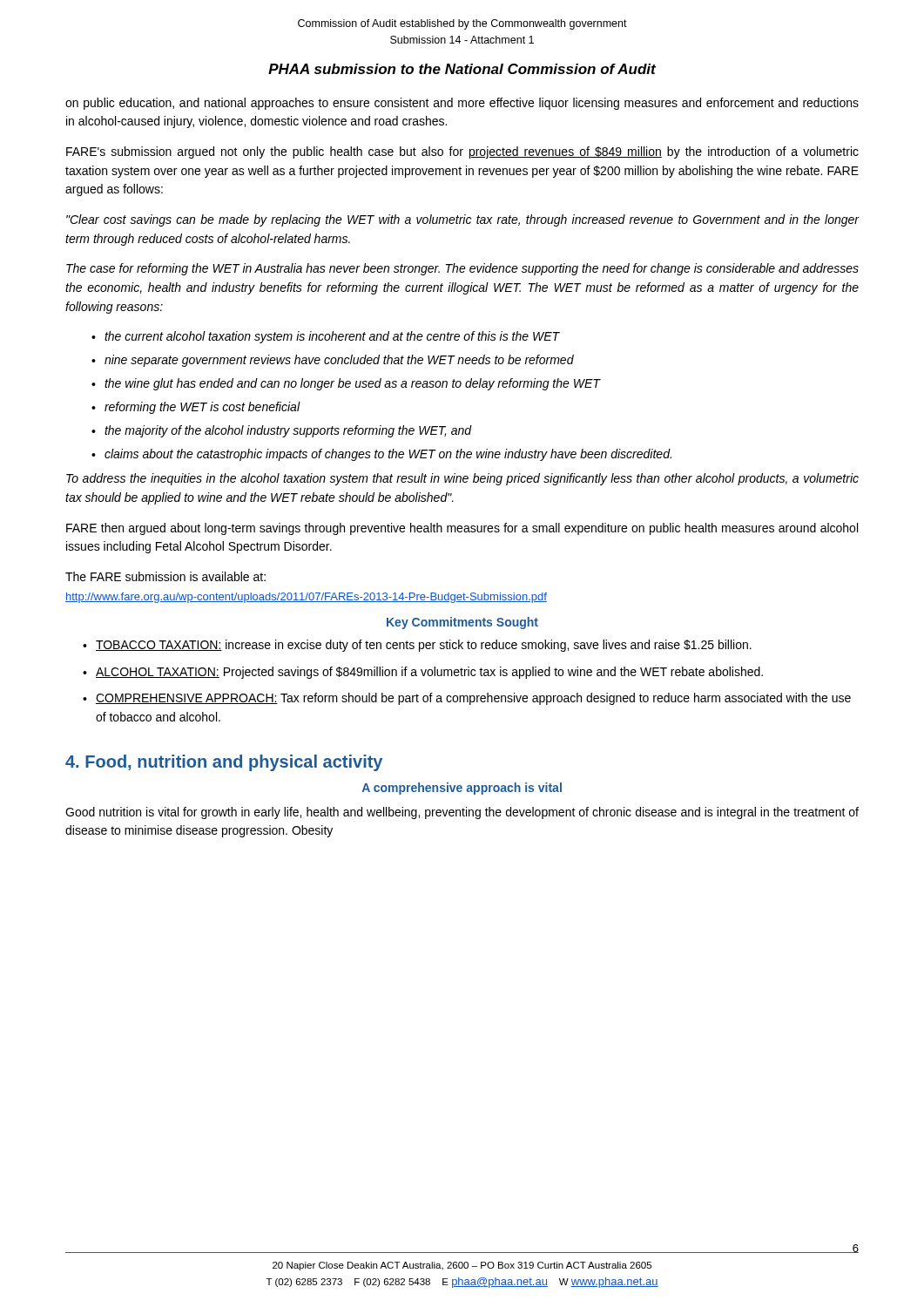This screenshot has width=924, height=1307.
Task: Select the list item that reads "• the wine glut has ended and can"
Action: 346,385
